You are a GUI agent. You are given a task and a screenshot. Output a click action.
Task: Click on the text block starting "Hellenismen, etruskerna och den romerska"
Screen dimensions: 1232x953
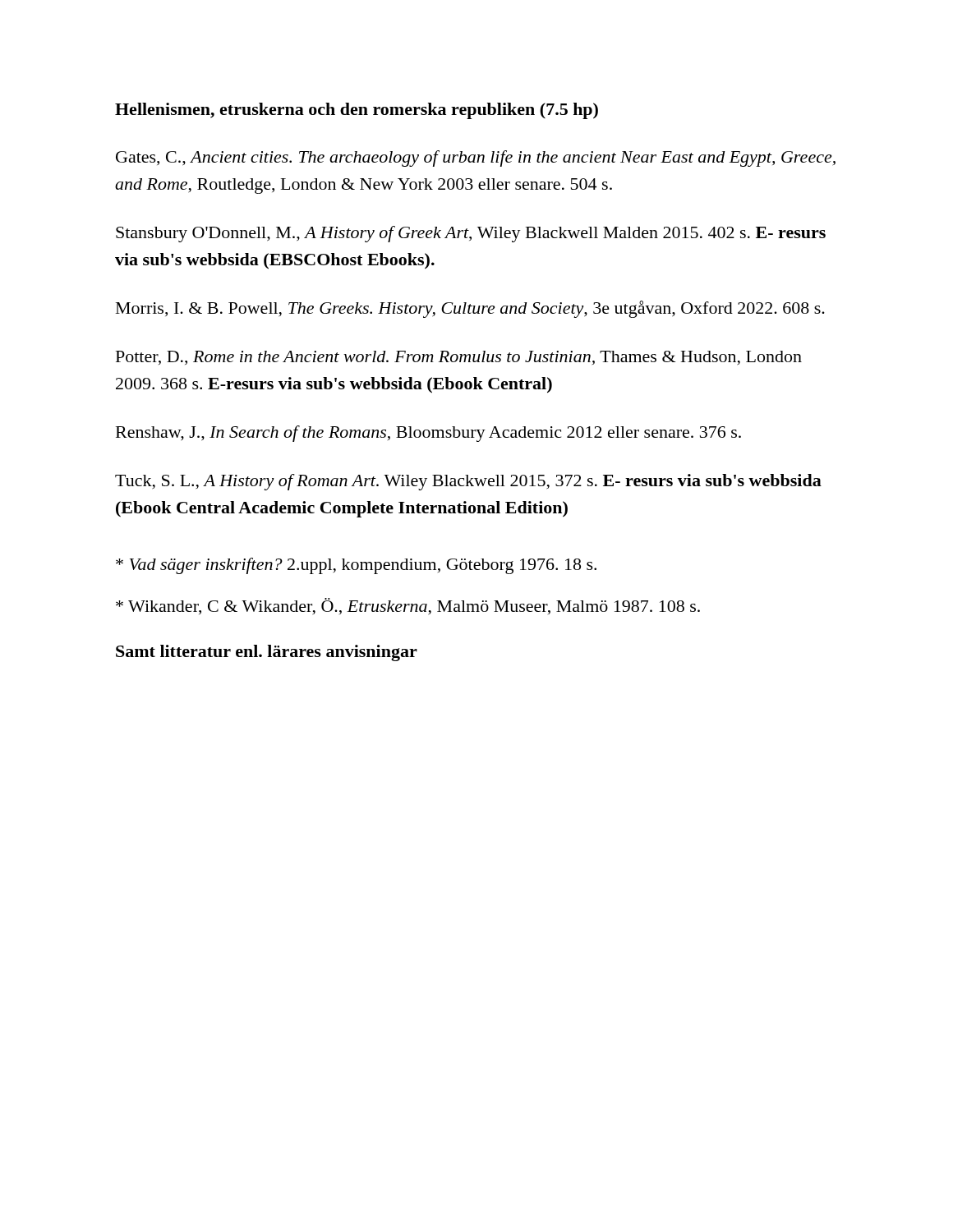coord(357,109)
